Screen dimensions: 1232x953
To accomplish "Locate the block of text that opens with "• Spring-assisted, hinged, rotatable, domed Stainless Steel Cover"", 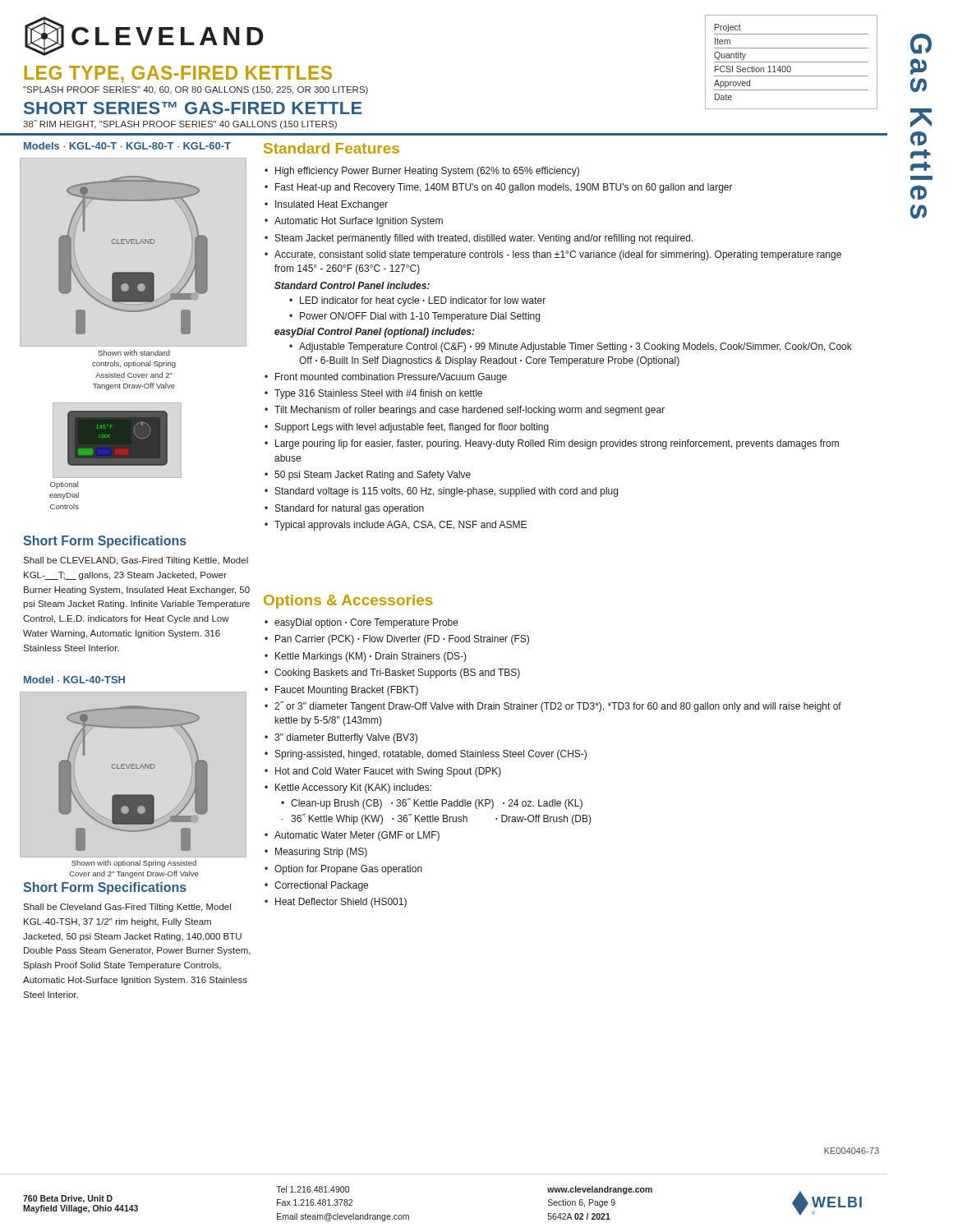I will 426,755.
